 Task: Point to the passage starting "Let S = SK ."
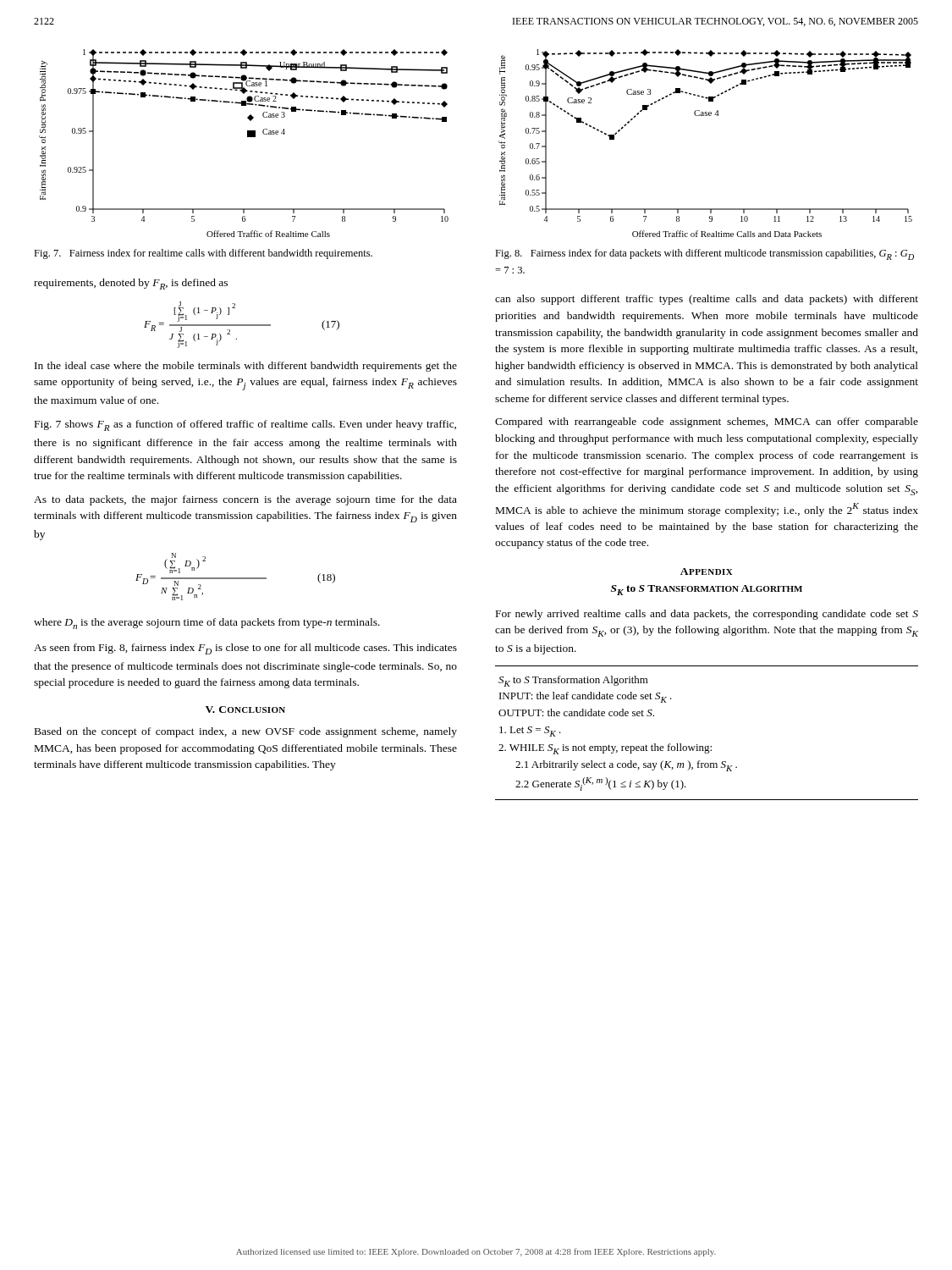(x=530, y=730)
